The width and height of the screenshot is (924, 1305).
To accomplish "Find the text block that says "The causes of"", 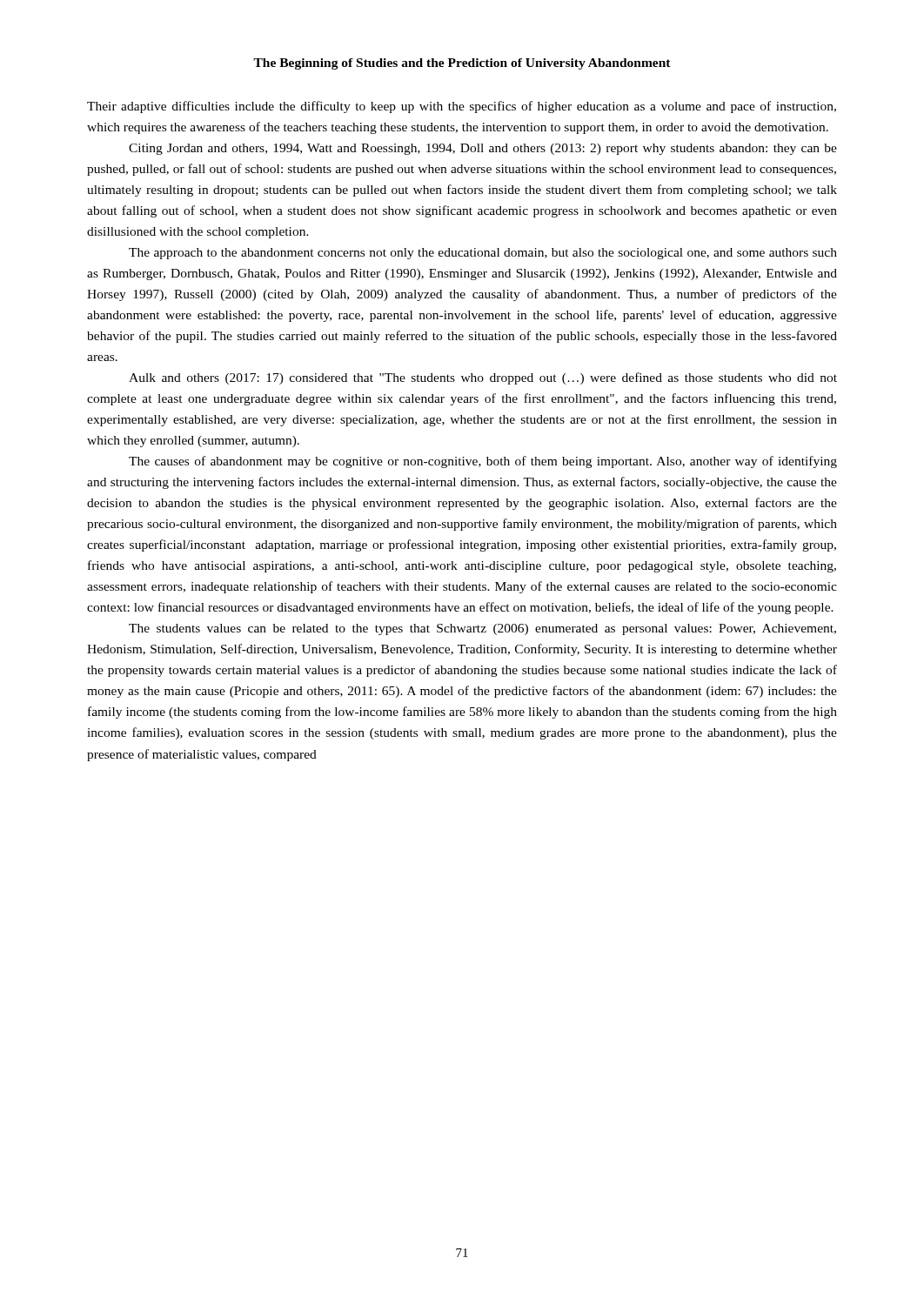I will 462,534.
